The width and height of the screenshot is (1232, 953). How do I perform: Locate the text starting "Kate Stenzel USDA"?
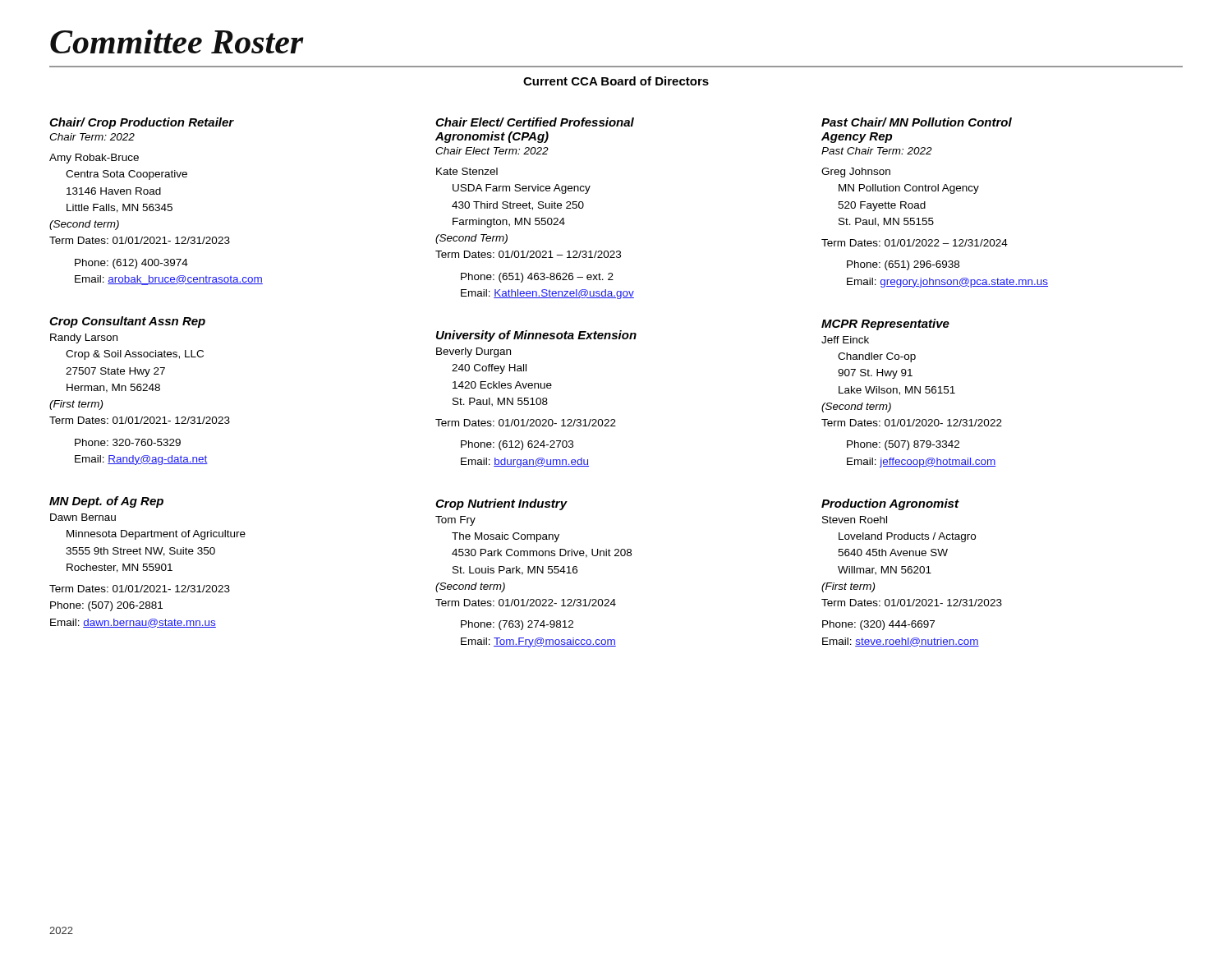pyautogui.click(x=467, y=171)
